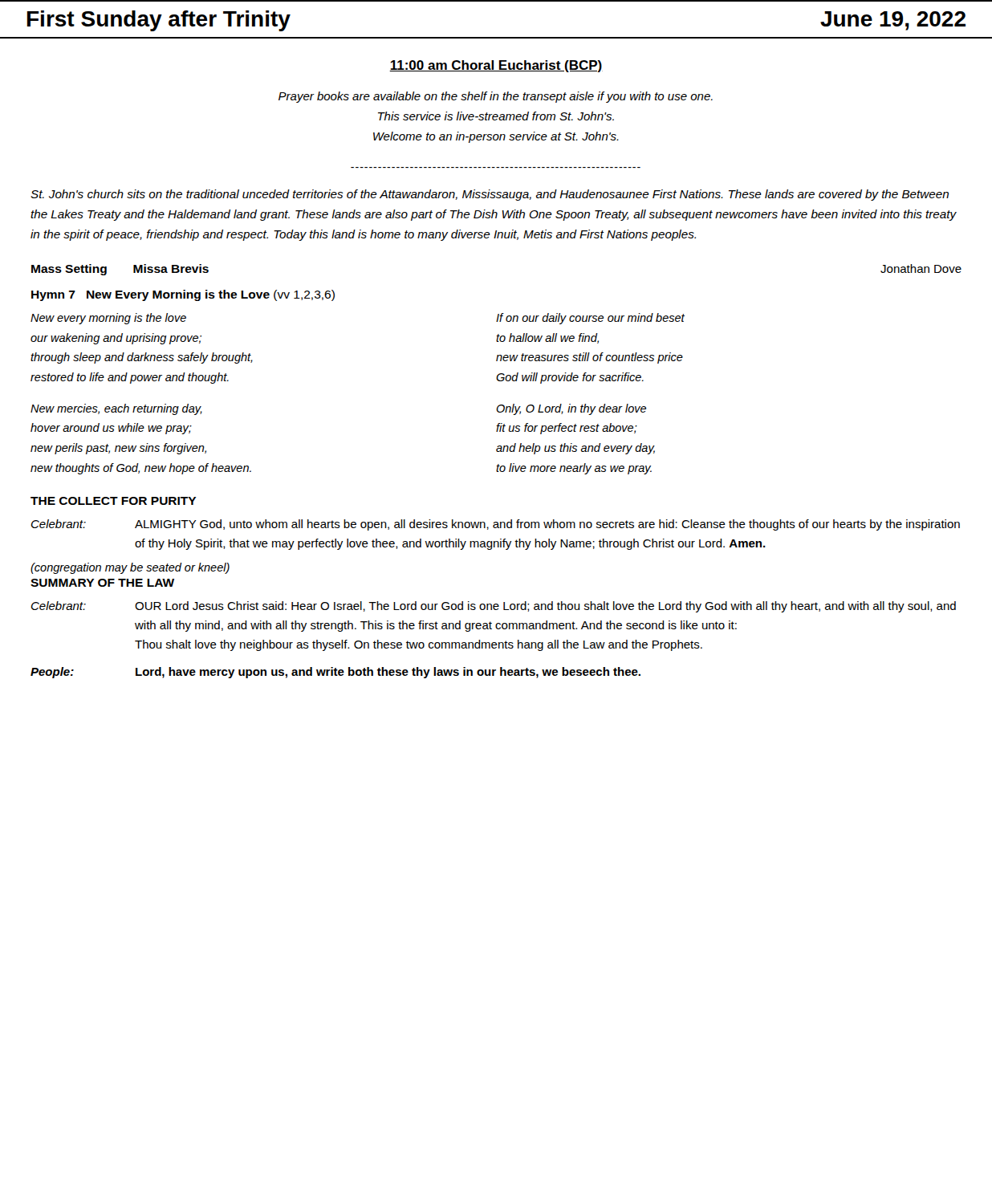Find the section header containing "11:00 am Choral"

[496, 65]
